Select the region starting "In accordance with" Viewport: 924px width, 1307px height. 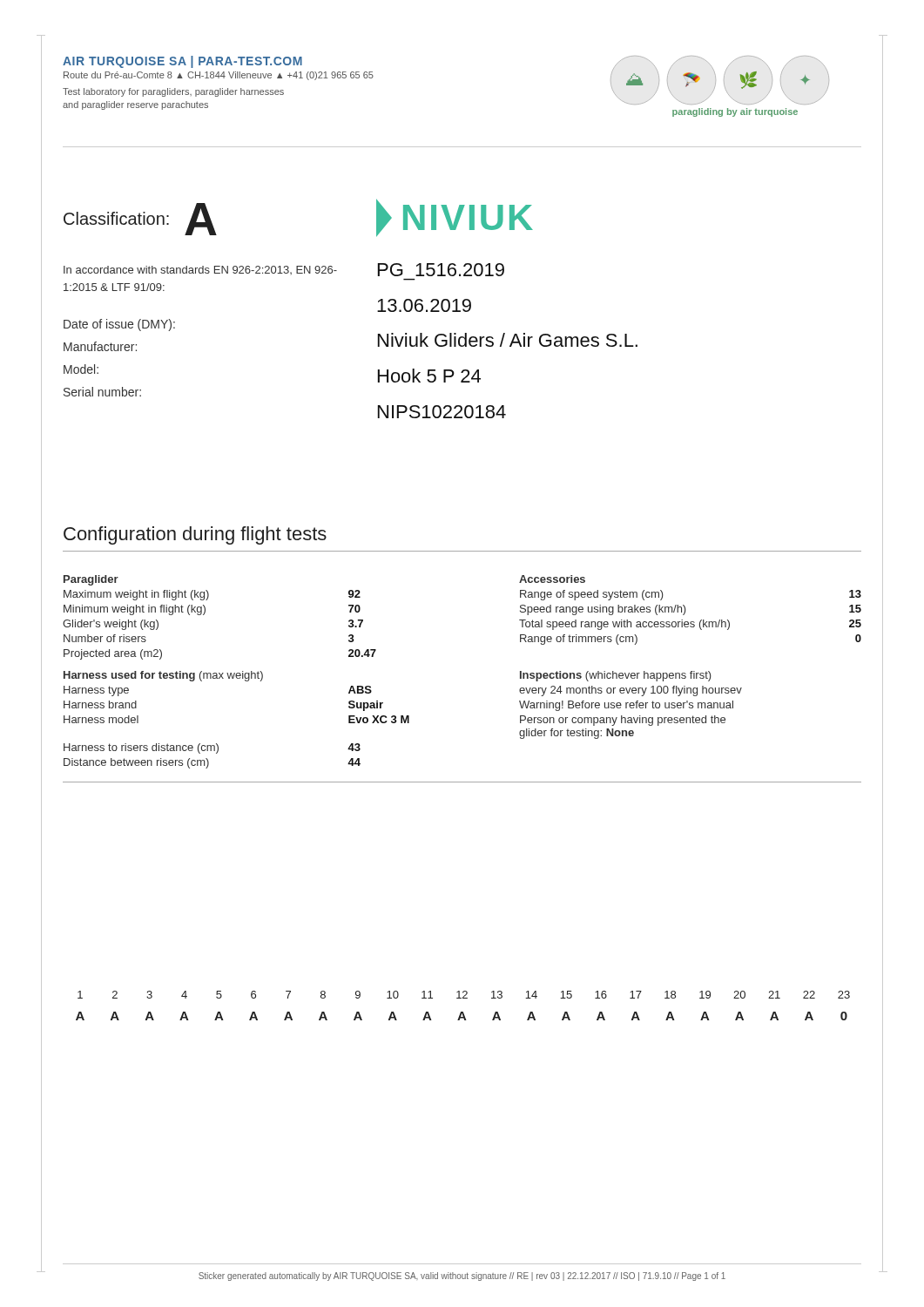(200, 278)
